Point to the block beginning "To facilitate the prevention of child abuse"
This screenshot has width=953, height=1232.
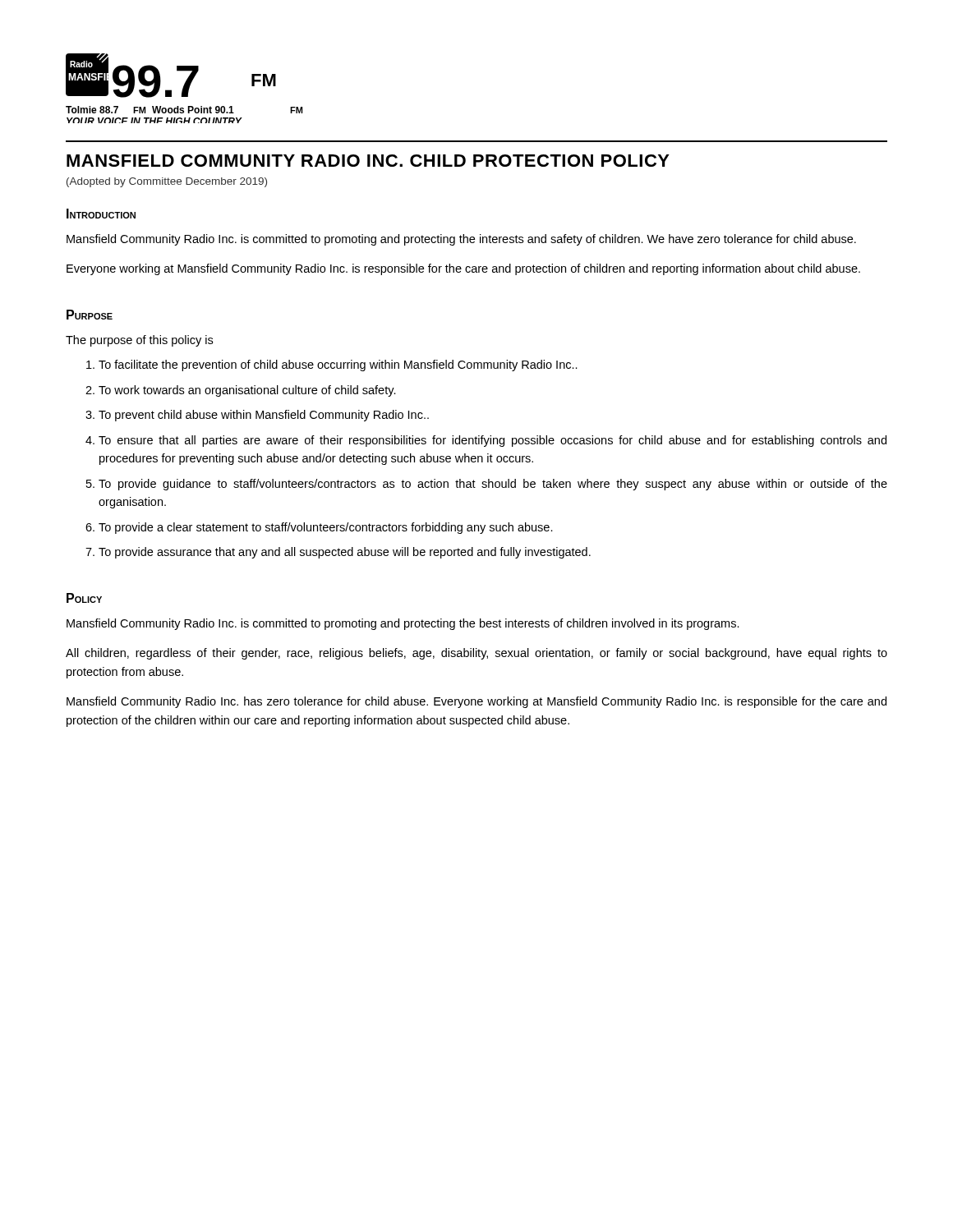pos(338,365)
